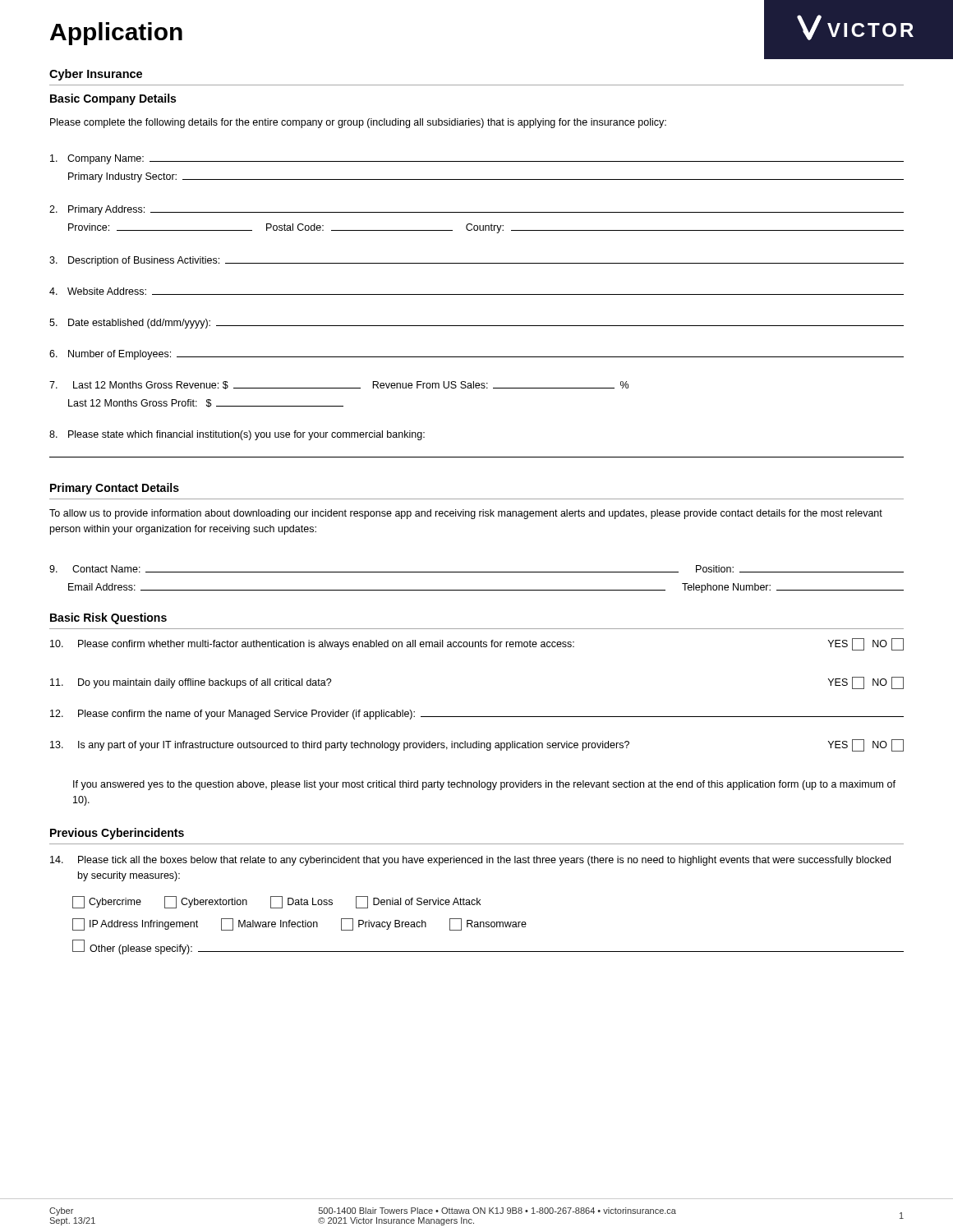Find "Previous Cyberincidents" on this page
The height and width of the screenshot is (1232, 953).
(117, 833)
